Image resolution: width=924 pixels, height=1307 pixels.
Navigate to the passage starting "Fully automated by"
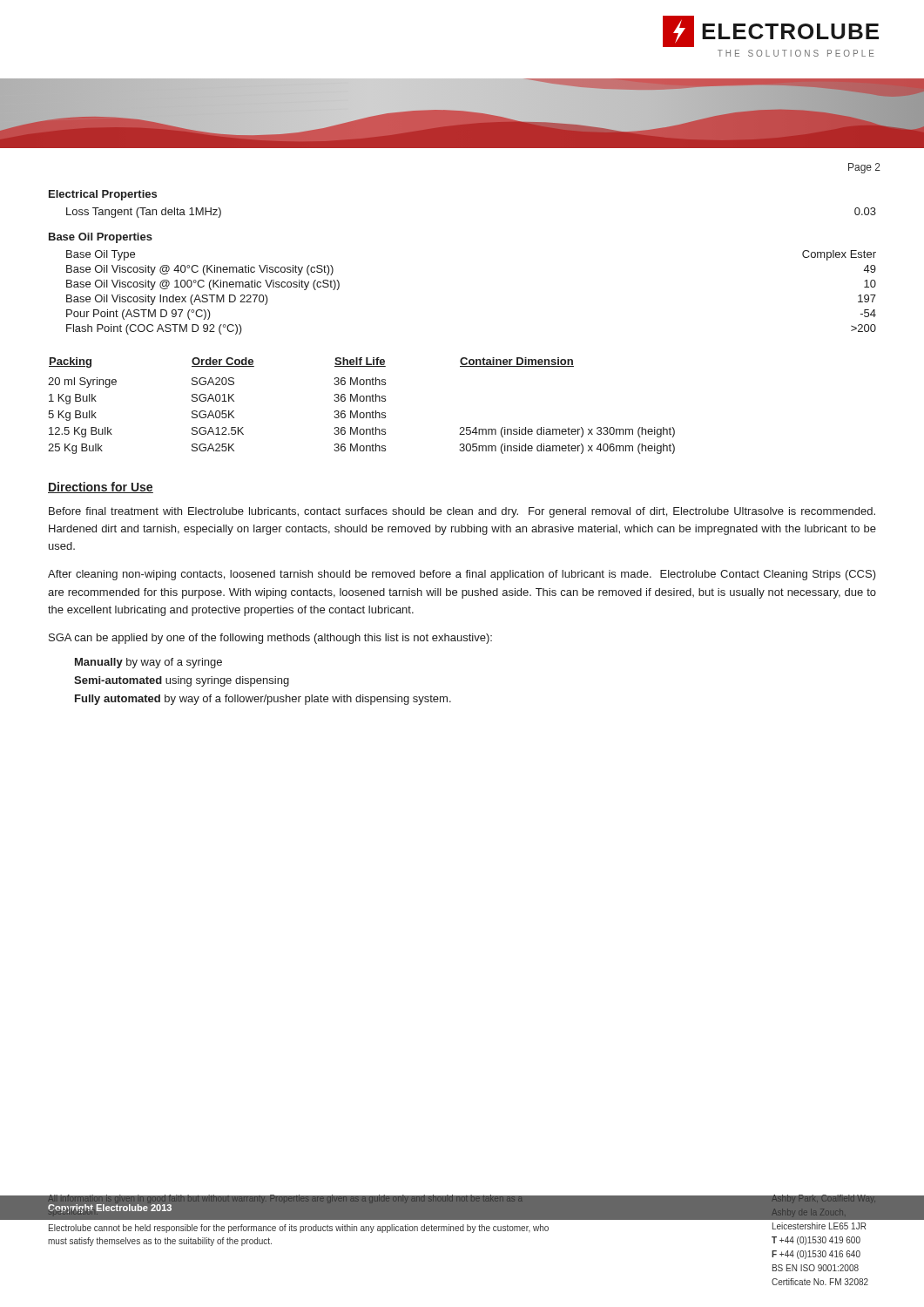[x=263, y=698]
